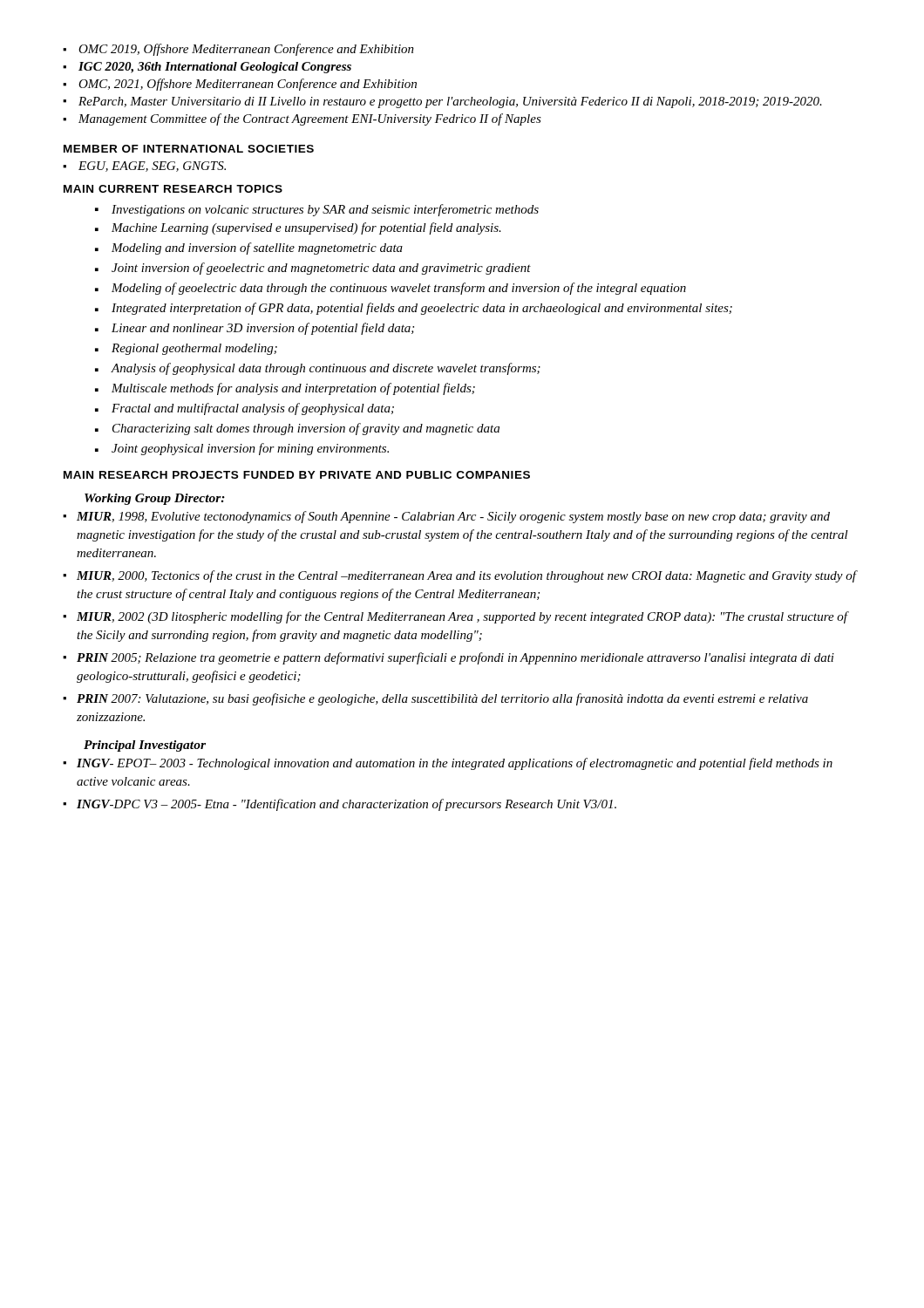Locate the block starting "MAIN CURRENT RESEARCH TOPICS"

tap(173, 189)
